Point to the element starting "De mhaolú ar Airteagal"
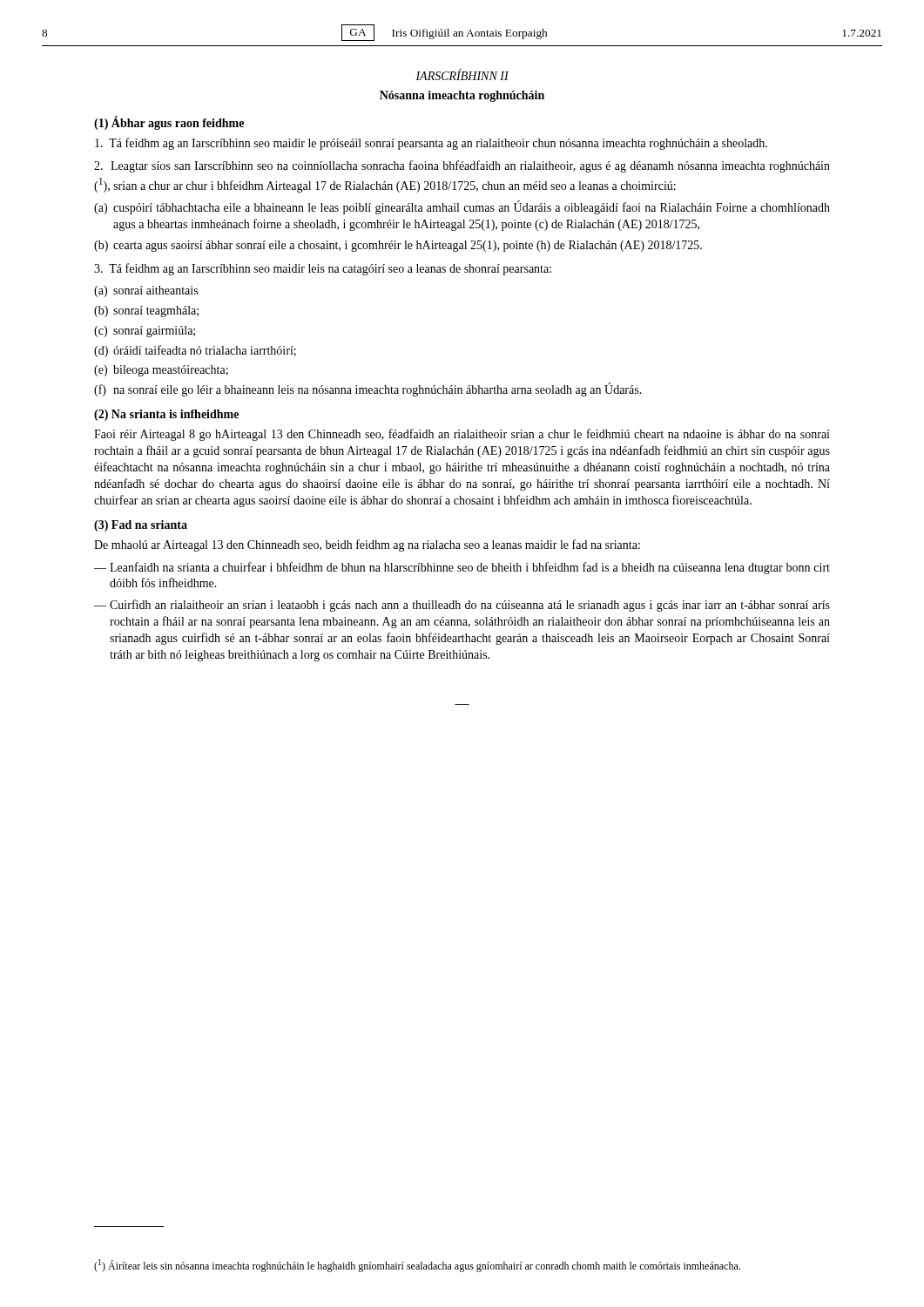 [367, 545]
